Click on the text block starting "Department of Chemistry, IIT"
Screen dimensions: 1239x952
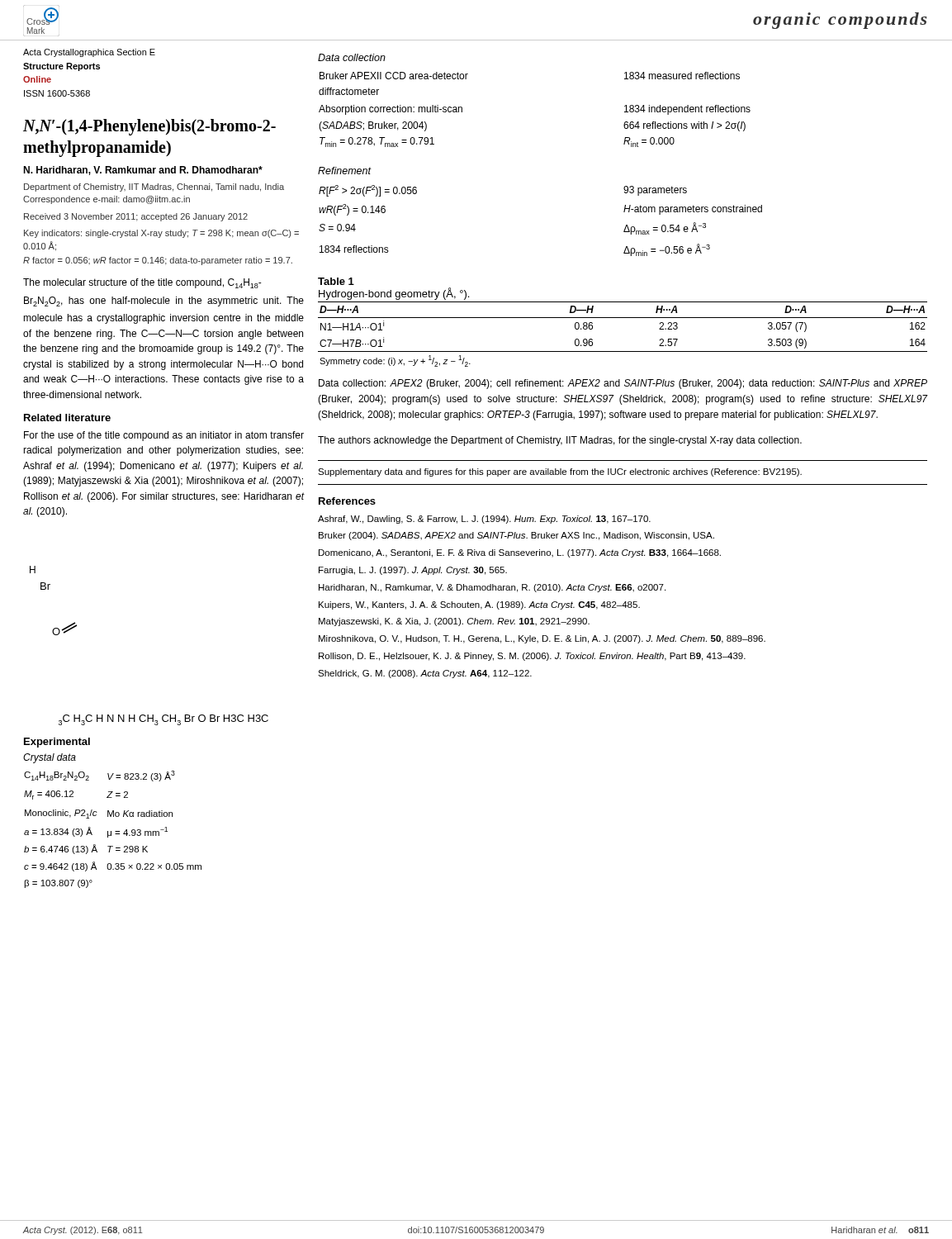tap(154, 193)
